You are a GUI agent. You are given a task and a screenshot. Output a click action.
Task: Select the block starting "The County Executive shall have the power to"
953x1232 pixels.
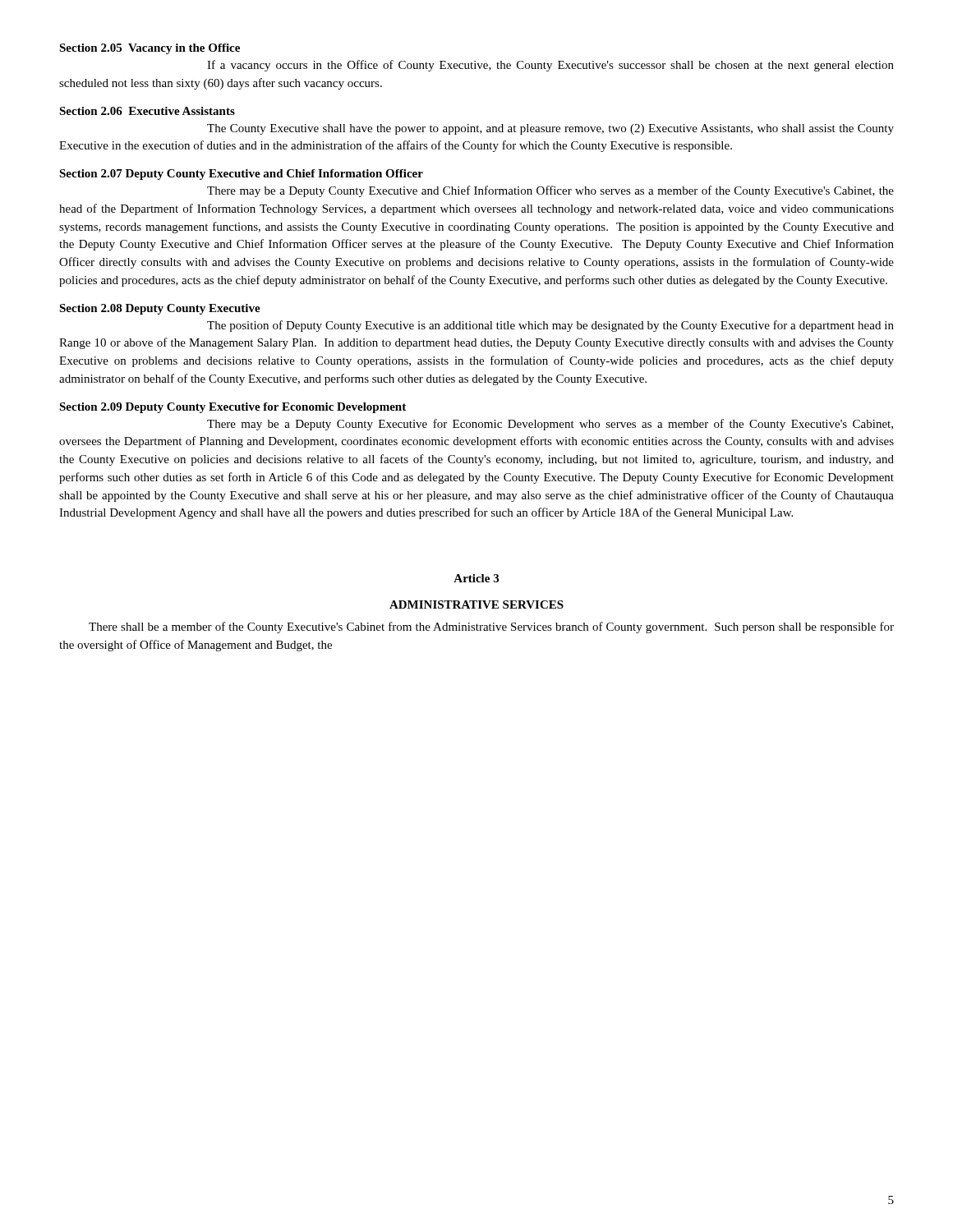pos(476,137)
